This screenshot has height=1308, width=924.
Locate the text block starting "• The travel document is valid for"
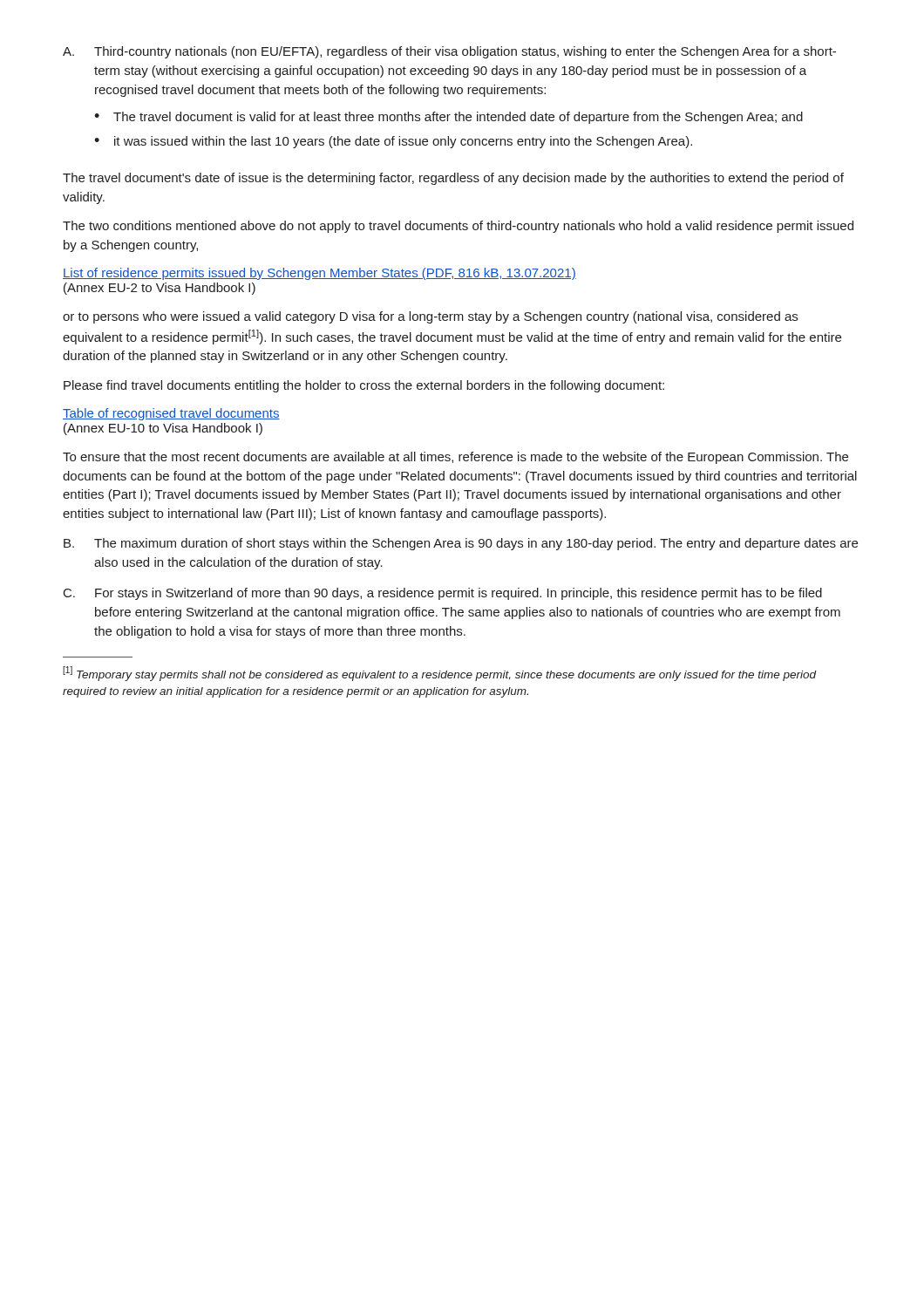click(478, 117)
